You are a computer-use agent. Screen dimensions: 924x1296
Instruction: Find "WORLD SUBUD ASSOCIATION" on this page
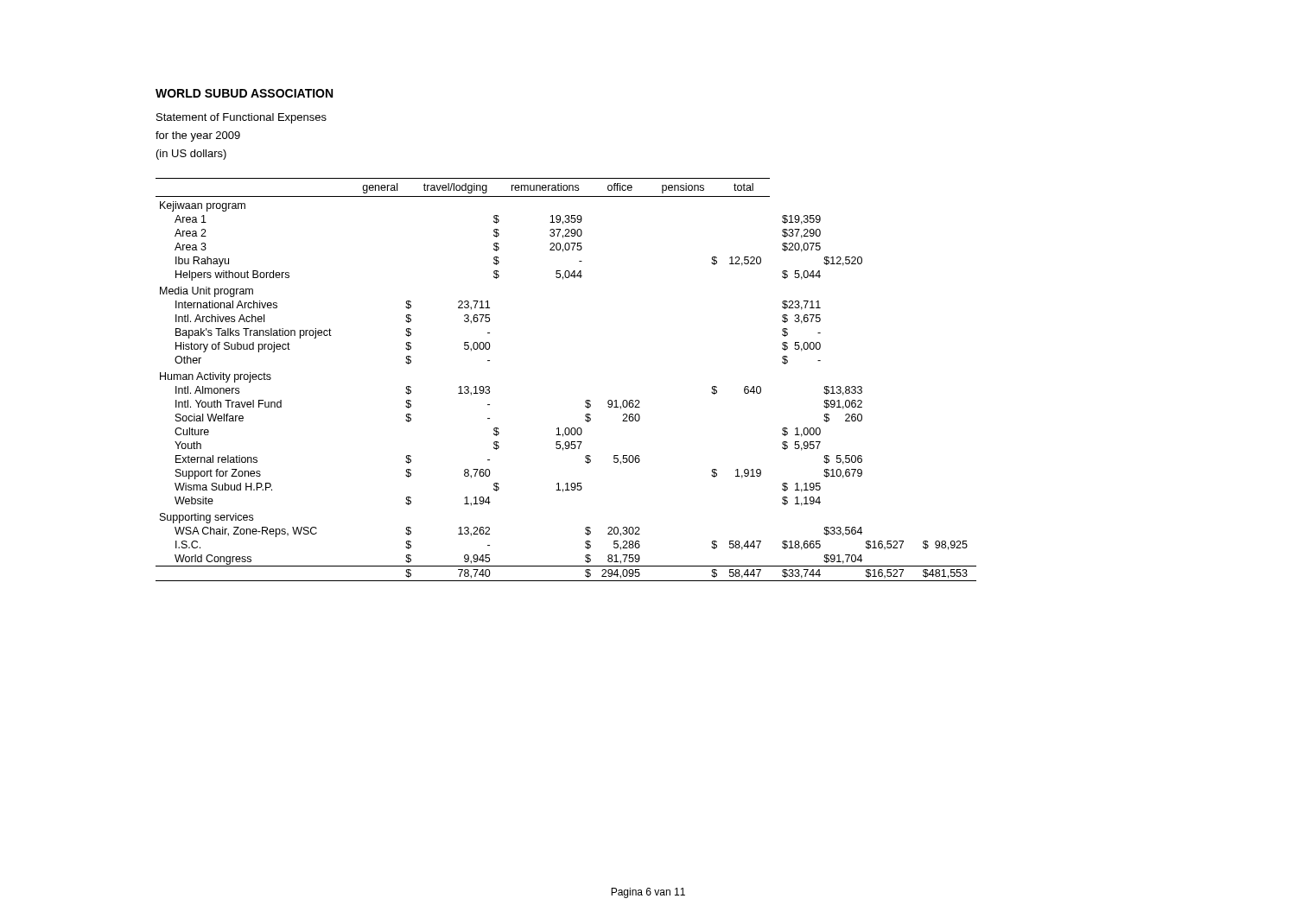coord(245,93)
